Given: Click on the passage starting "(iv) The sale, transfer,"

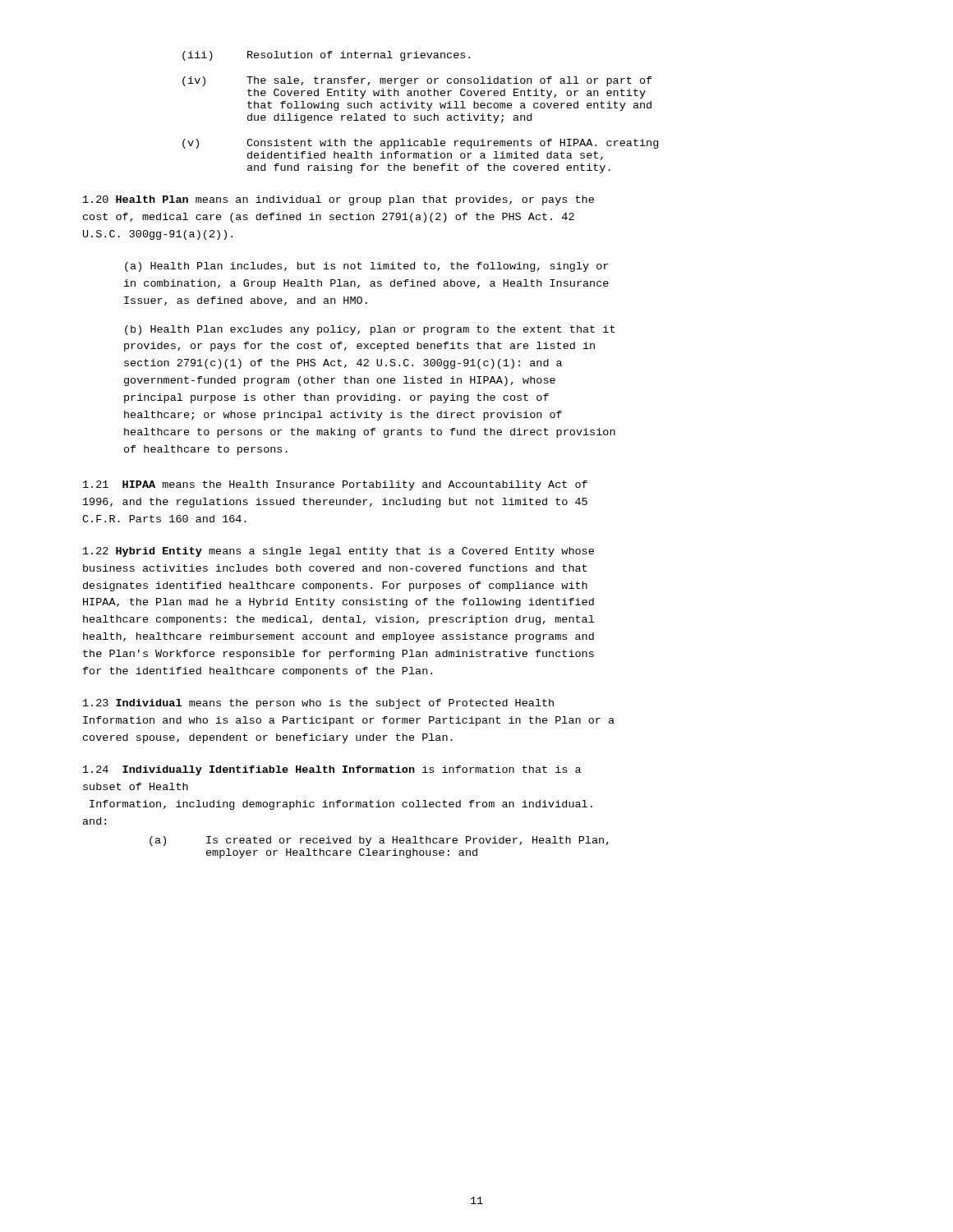Looking at the screenshot, I should [526, 99].
